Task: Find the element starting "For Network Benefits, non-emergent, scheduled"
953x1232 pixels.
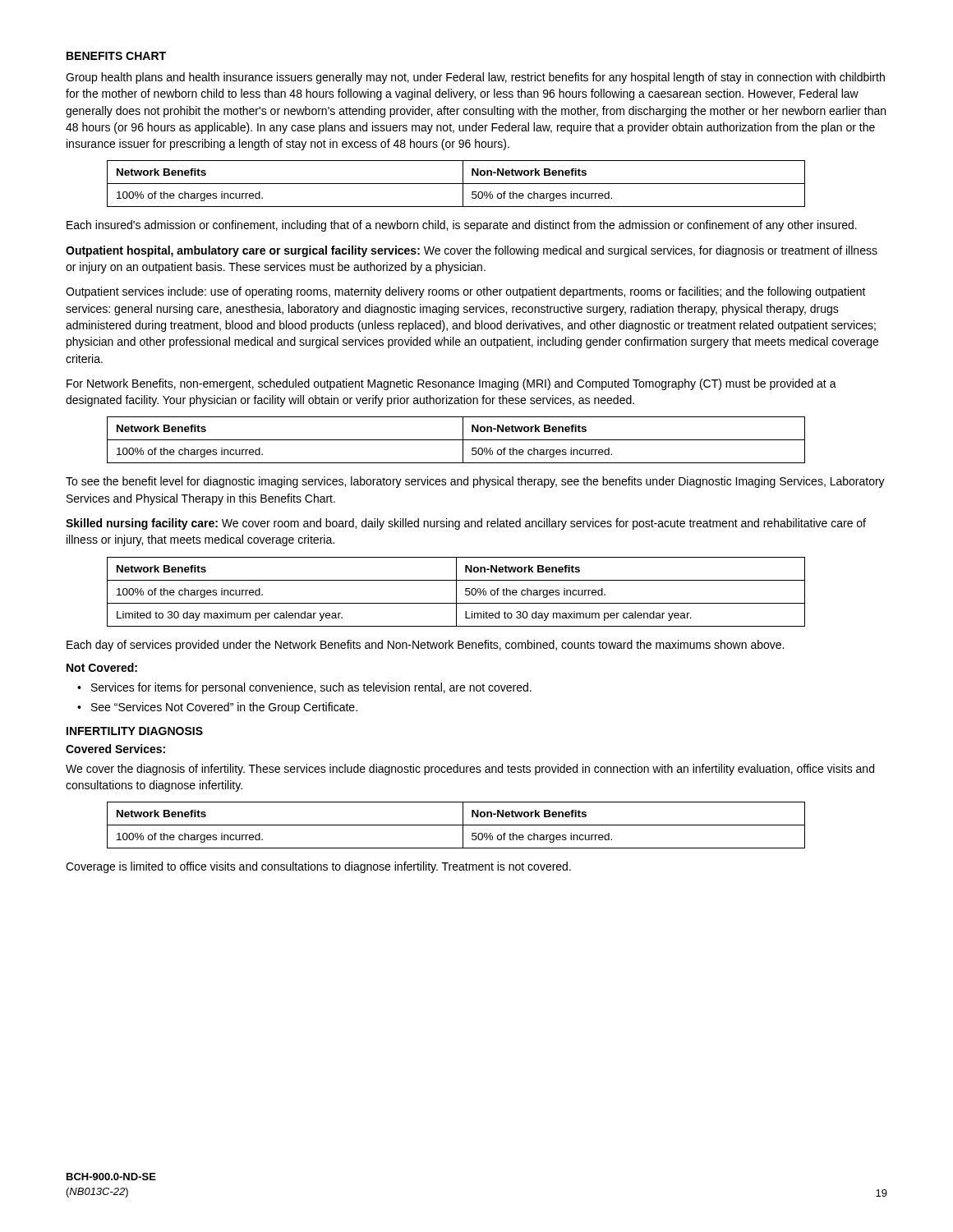Action: pyautogui.click(x=451, y=392)
